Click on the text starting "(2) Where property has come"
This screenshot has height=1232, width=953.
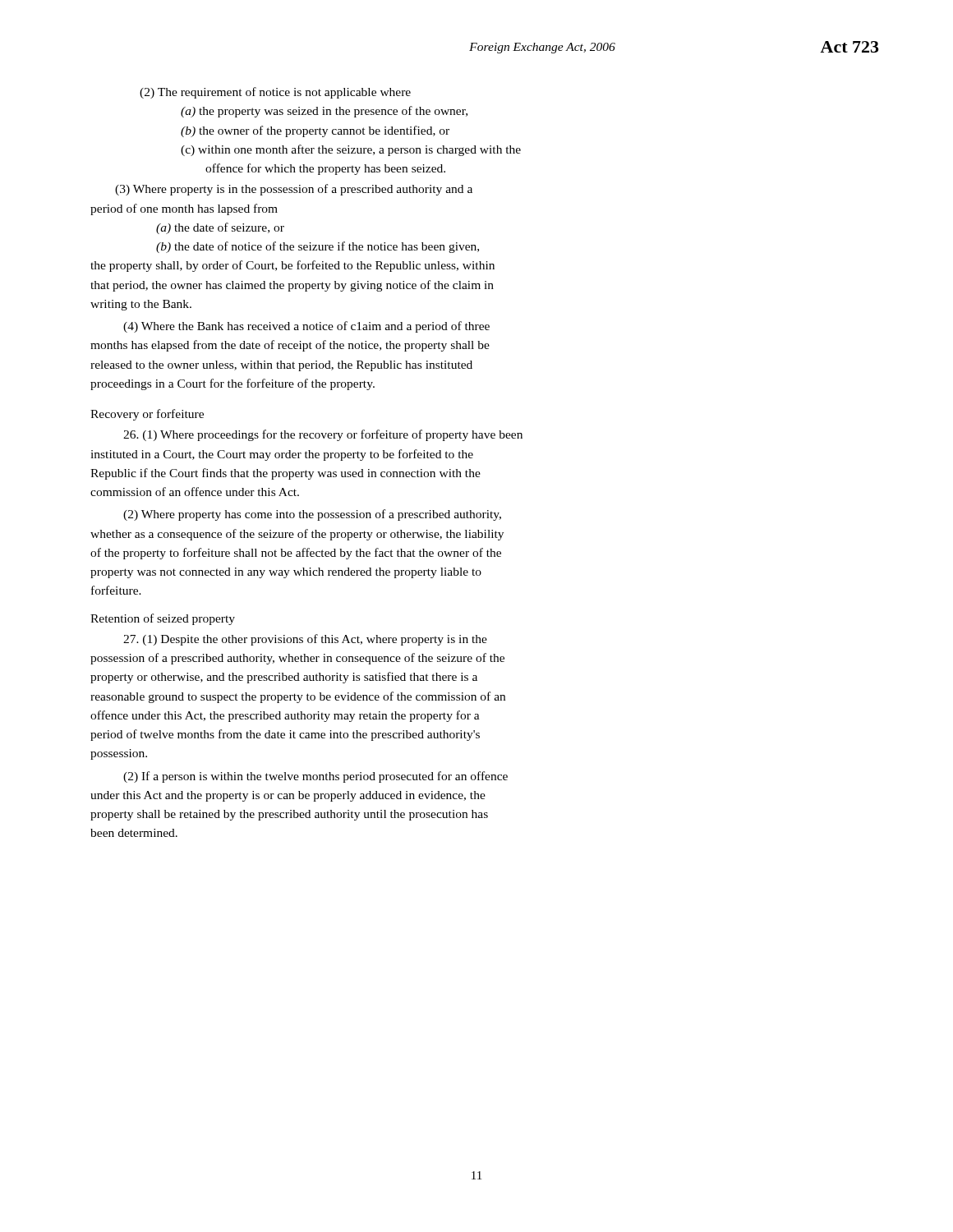485,552
